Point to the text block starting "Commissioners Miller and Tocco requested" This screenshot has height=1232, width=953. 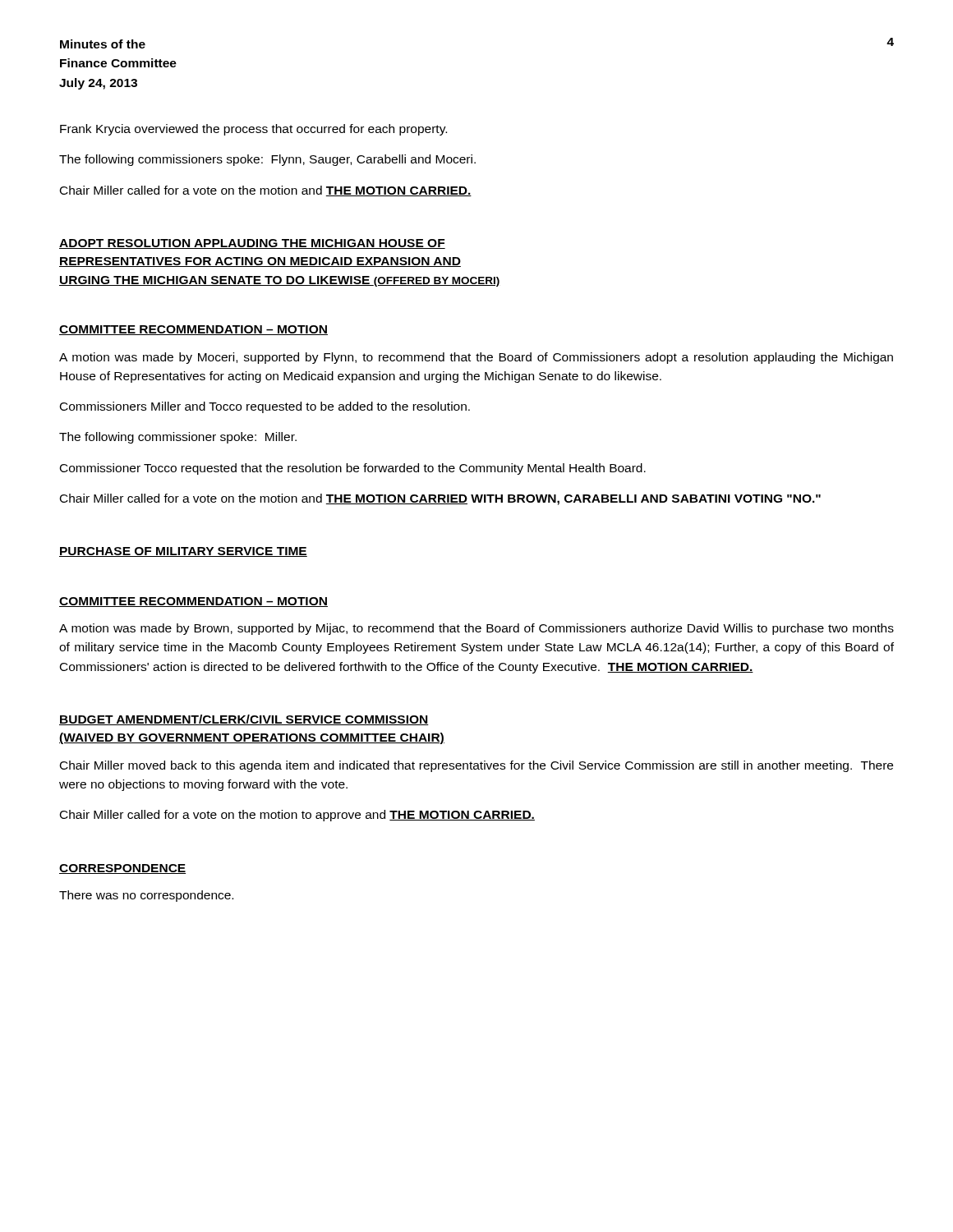click(265, 406)
